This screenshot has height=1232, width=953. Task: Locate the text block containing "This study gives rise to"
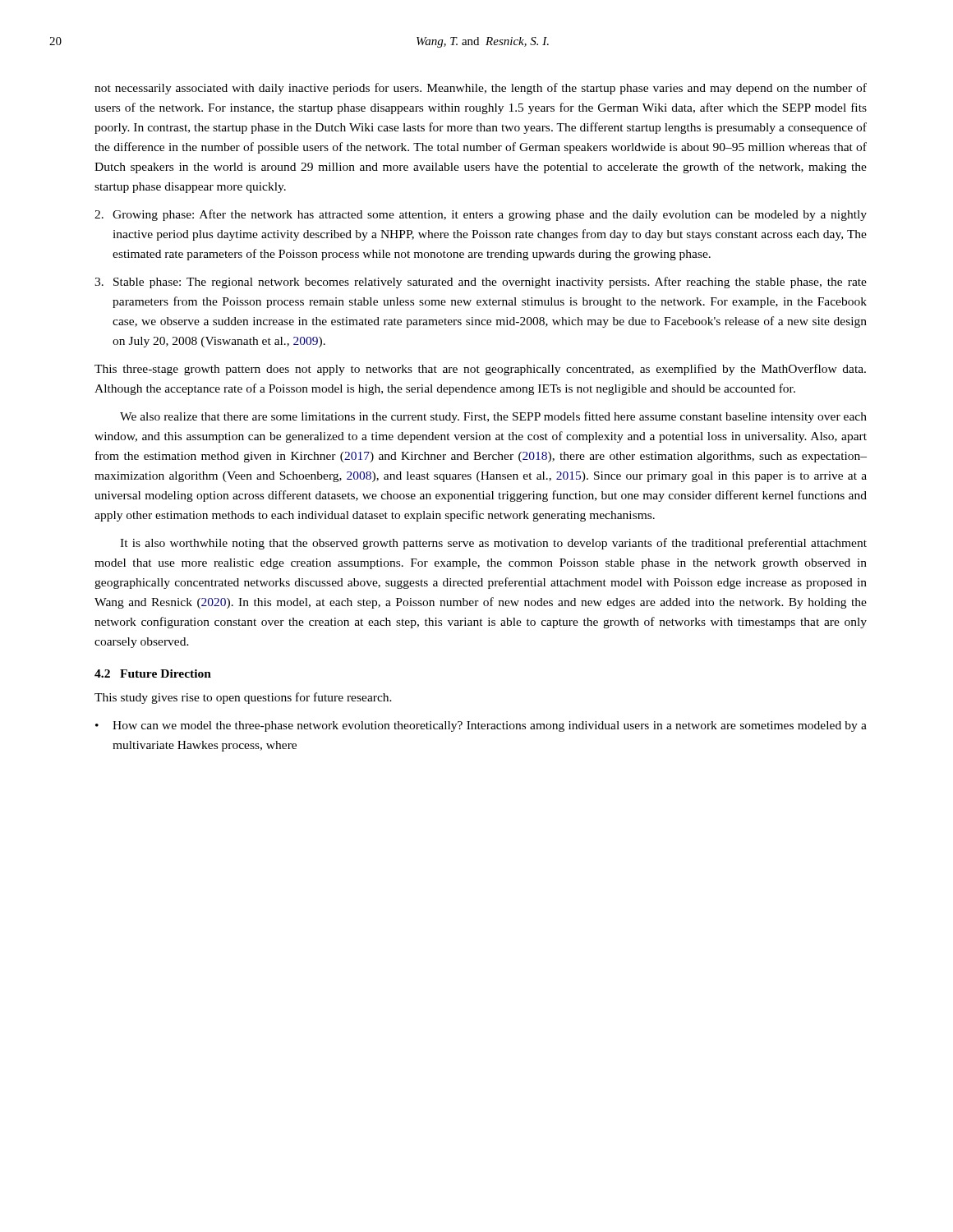tap(243, 698)
